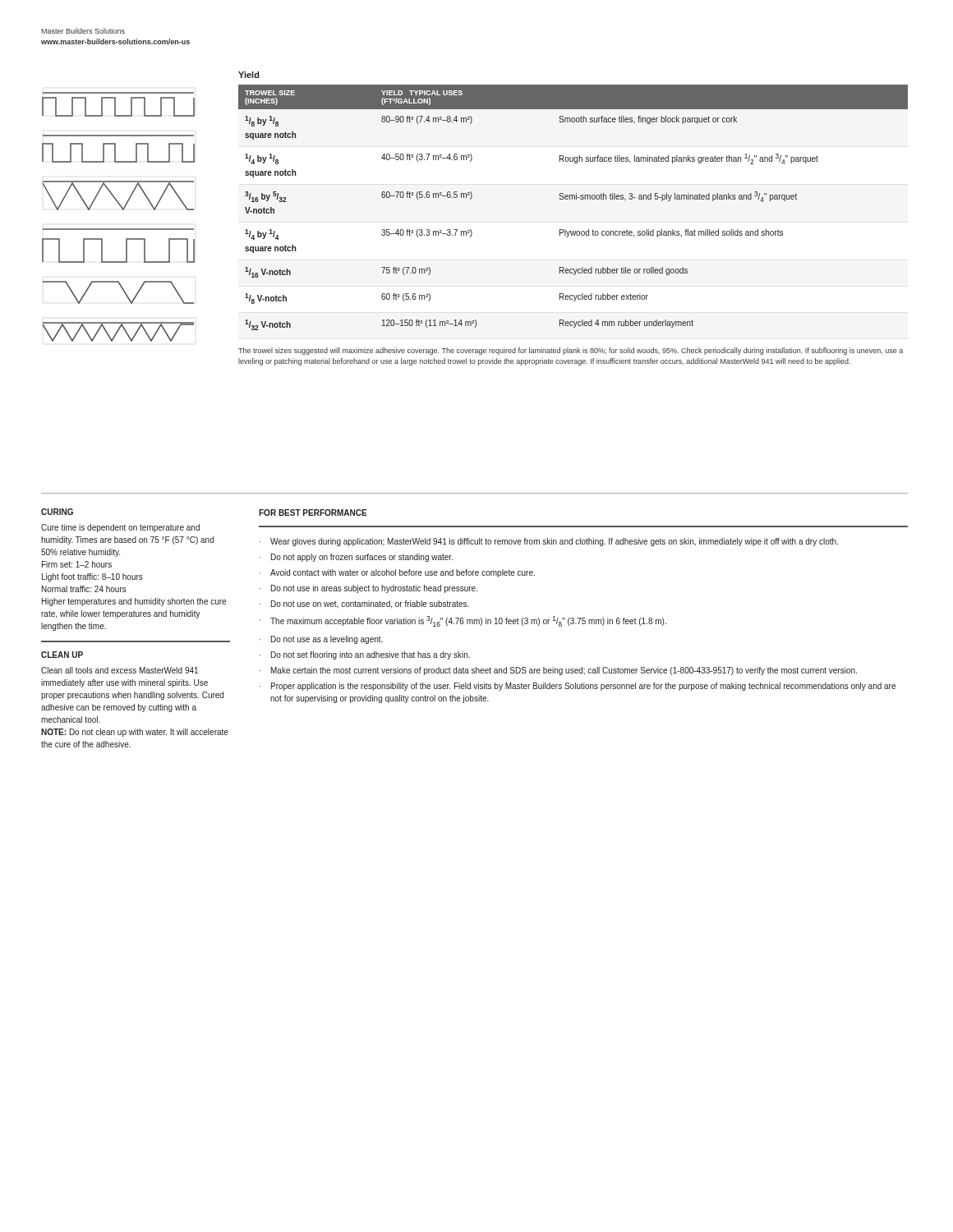
Task: Point to the block starting "· Do not use on wet,"
Action: coord(364,604)
